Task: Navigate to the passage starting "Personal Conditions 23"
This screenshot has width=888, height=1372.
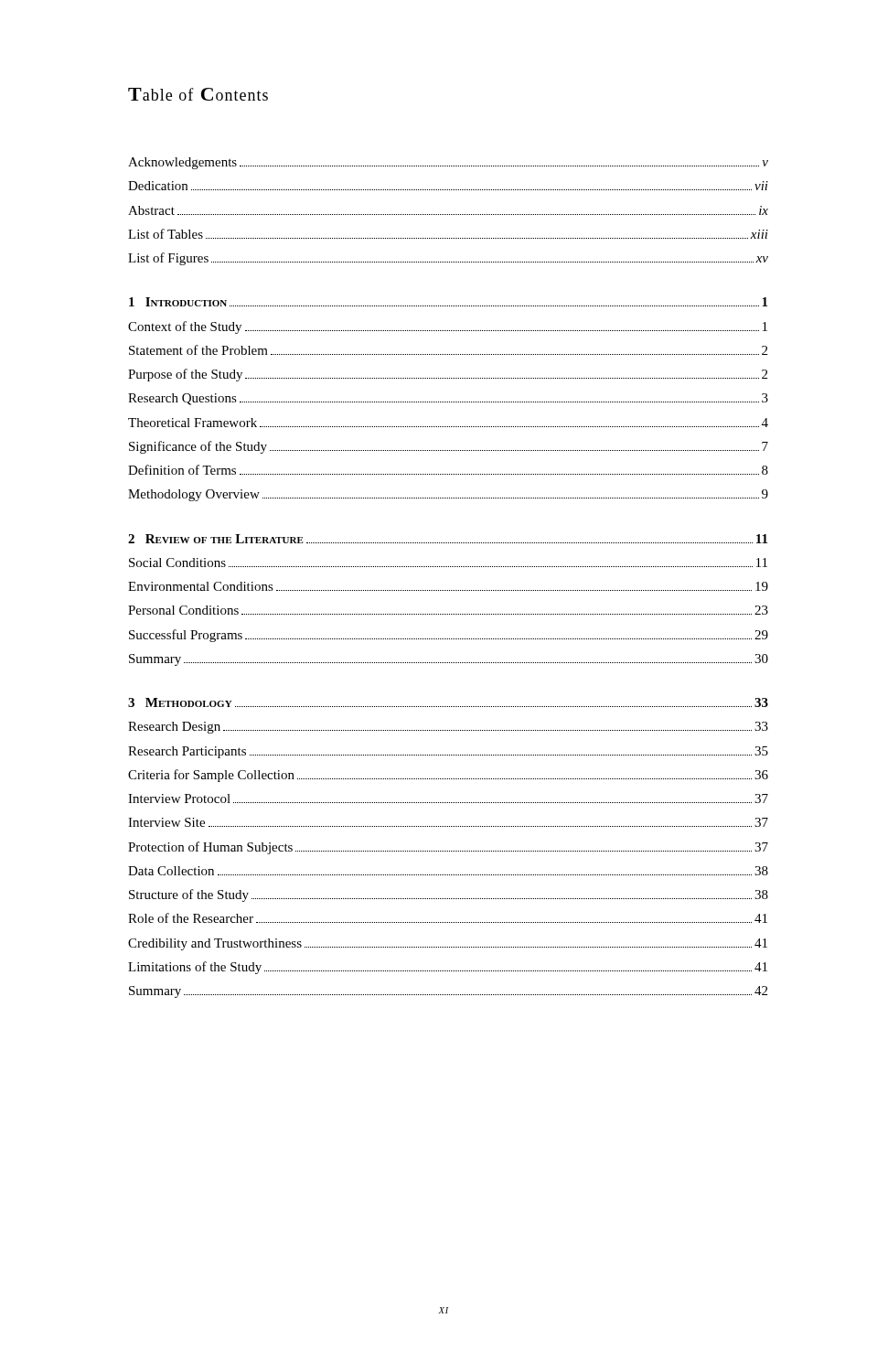Action: pos(448,610)
